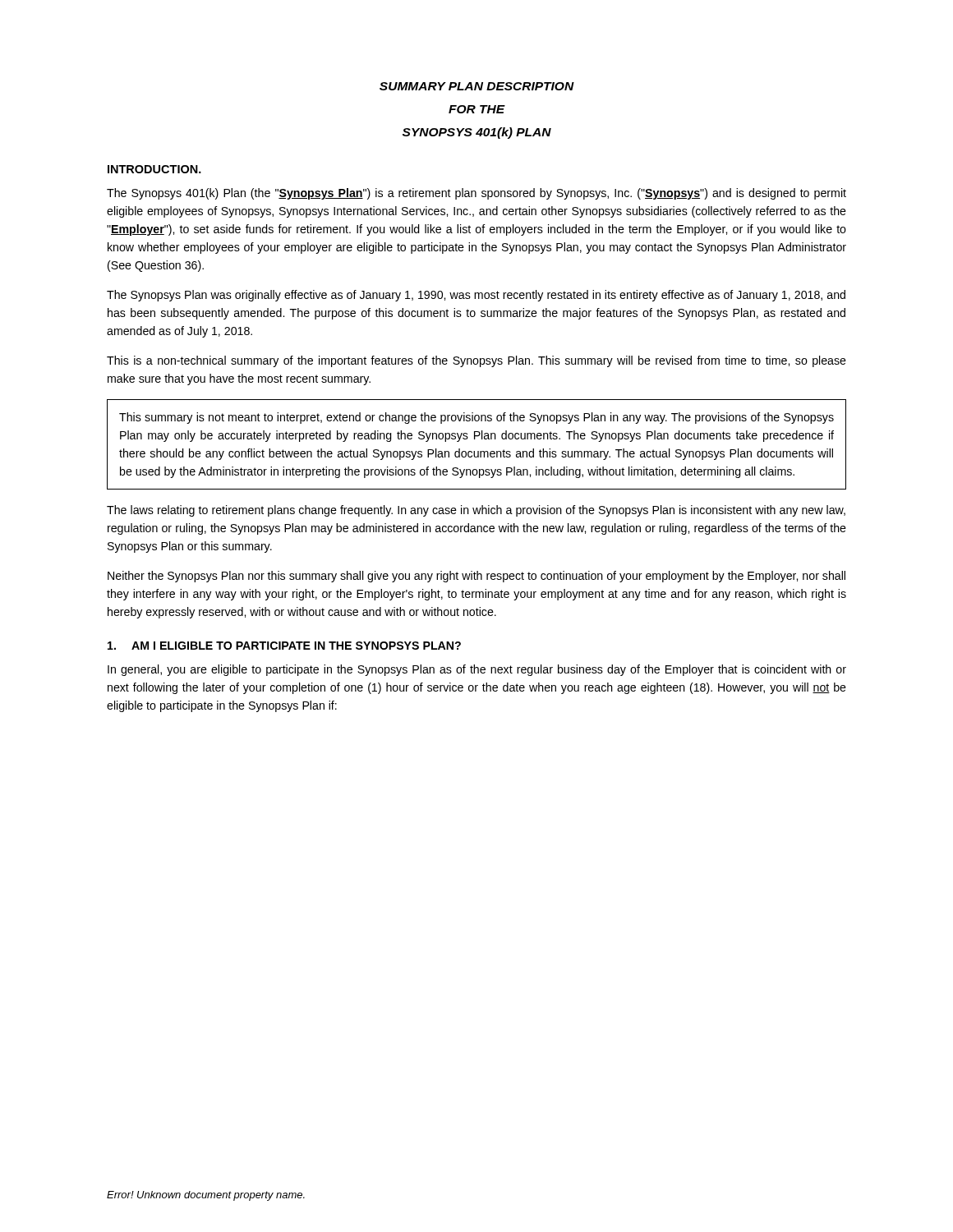Click on the text block that reads "The Synopsys 401(k) Plan"

coord(476,229)
